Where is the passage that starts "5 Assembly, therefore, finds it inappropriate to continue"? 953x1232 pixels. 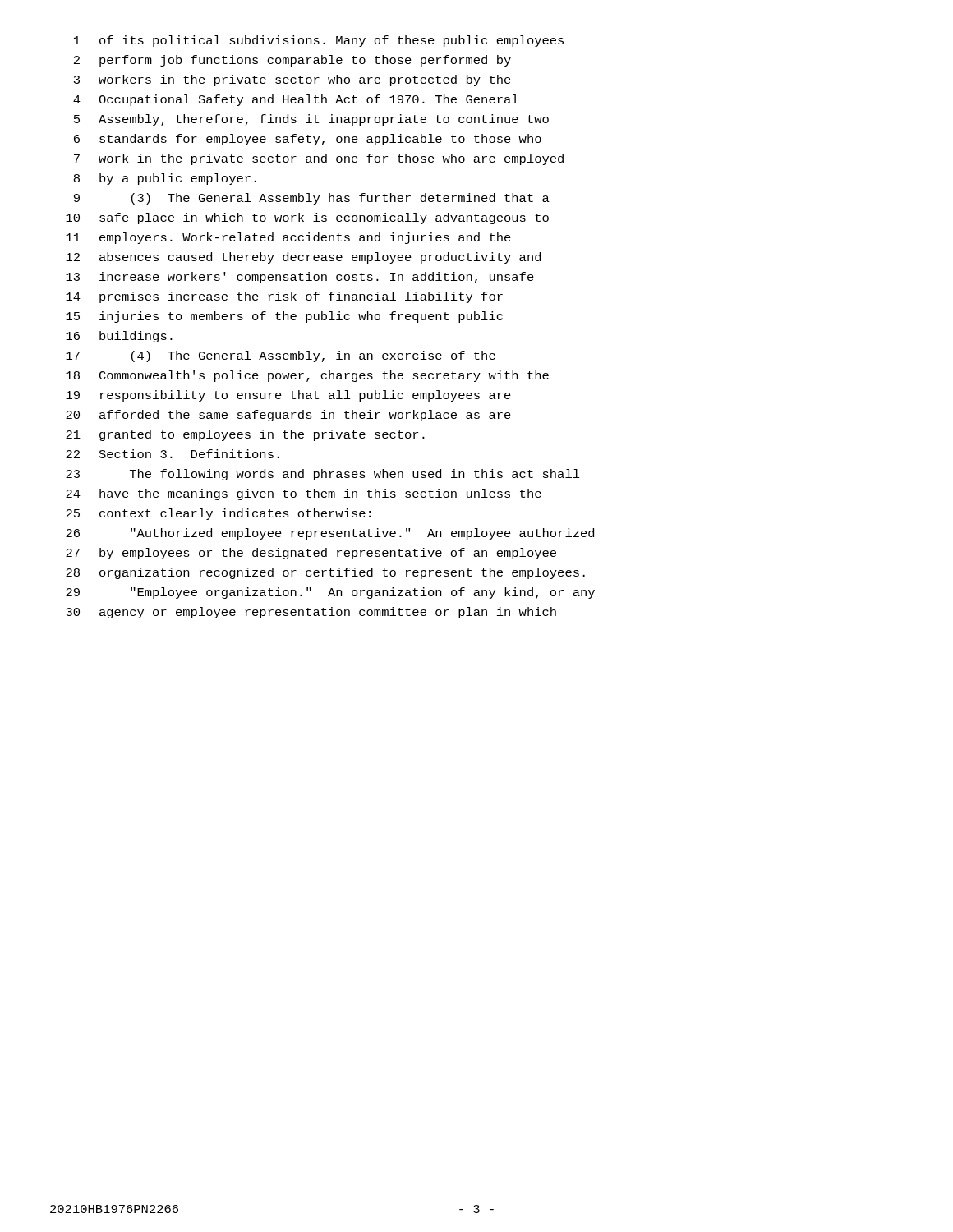click(476, 120)
